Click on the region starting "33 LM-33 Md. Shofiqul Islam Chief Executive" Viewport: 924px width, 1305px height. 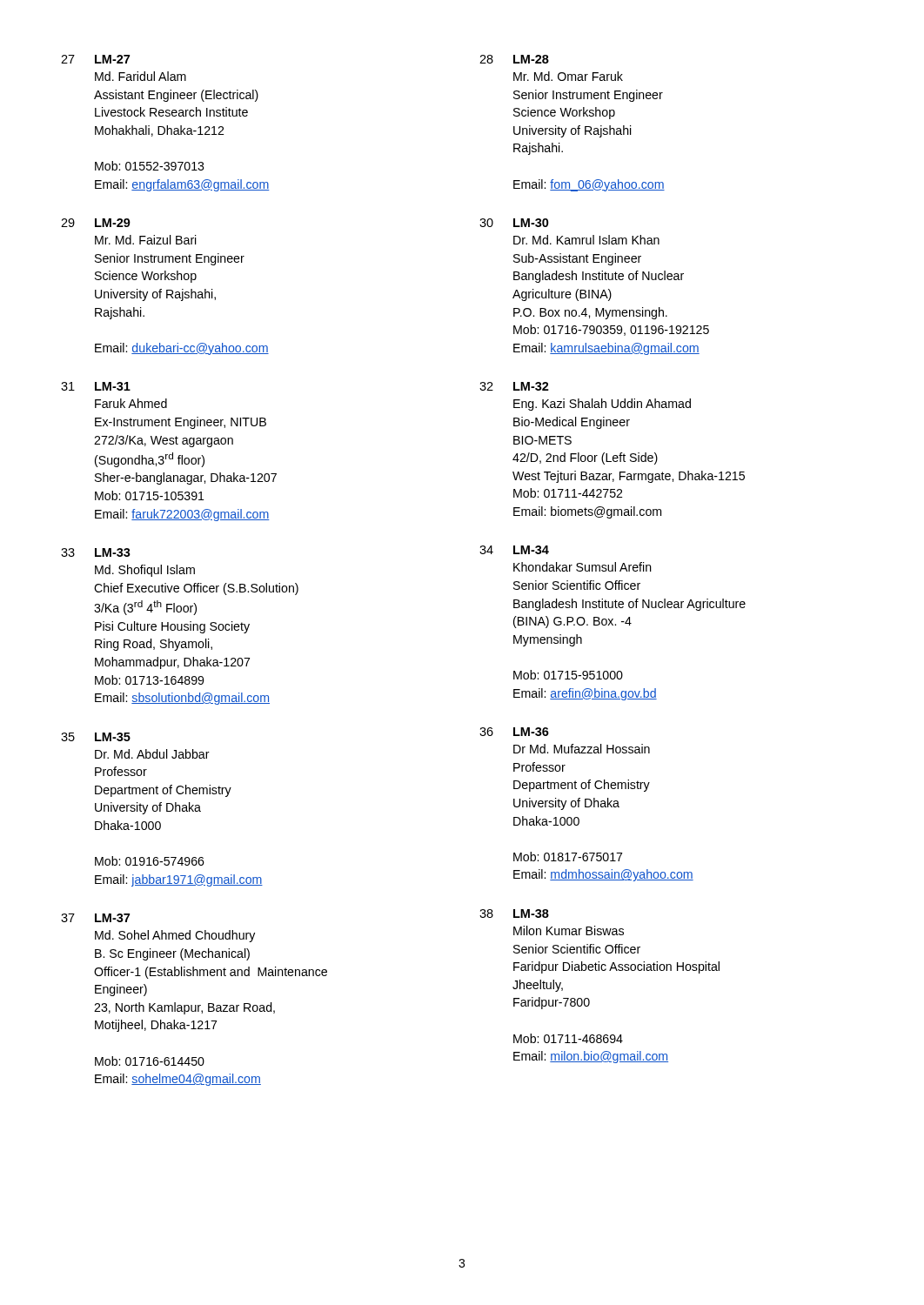tap(248, 626)
